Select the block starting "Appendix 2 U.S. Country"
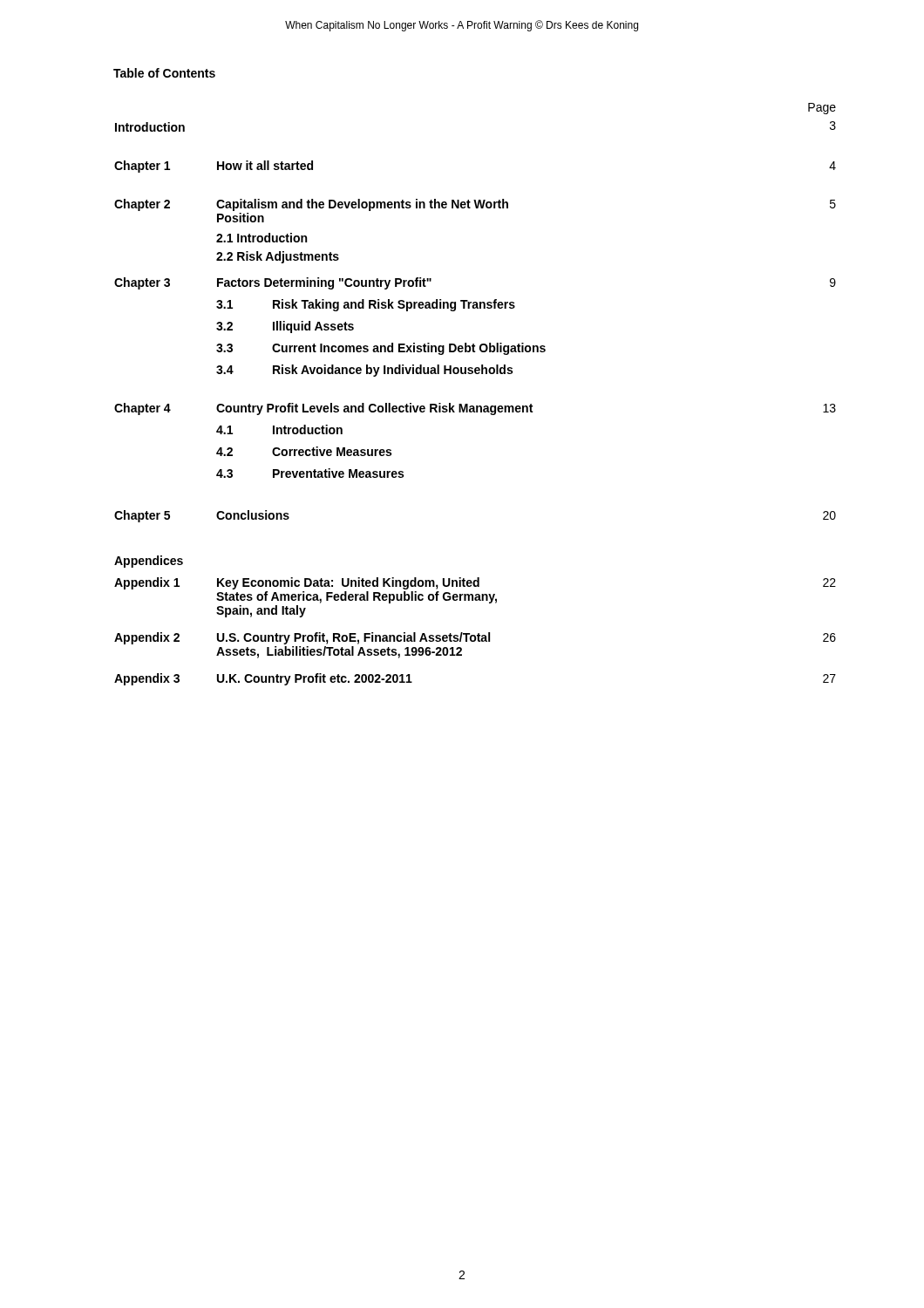Viewport: 924px width, 1308px height. click(475, 639)
